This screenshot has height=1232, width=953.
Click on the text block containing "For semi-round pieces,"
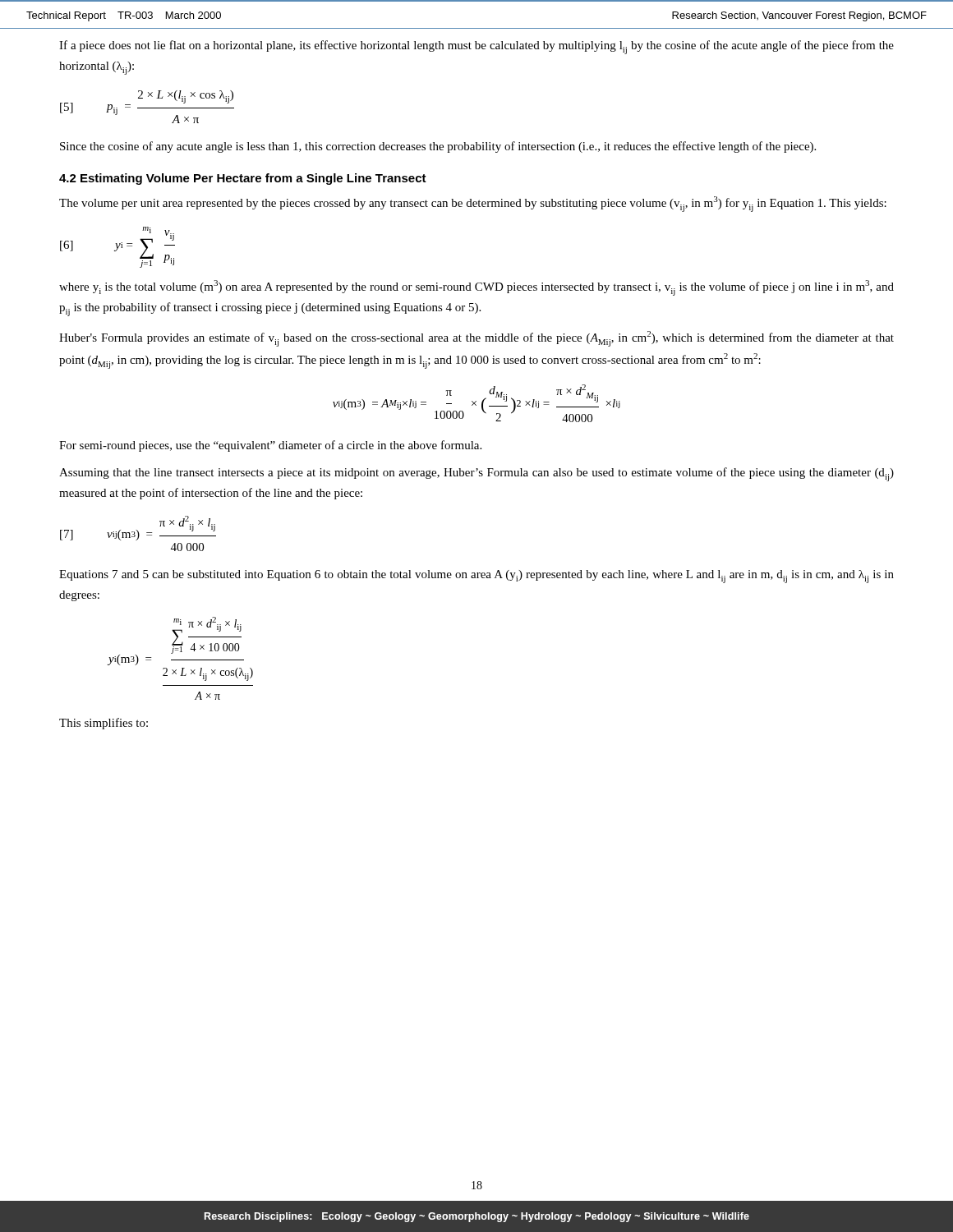271,445
